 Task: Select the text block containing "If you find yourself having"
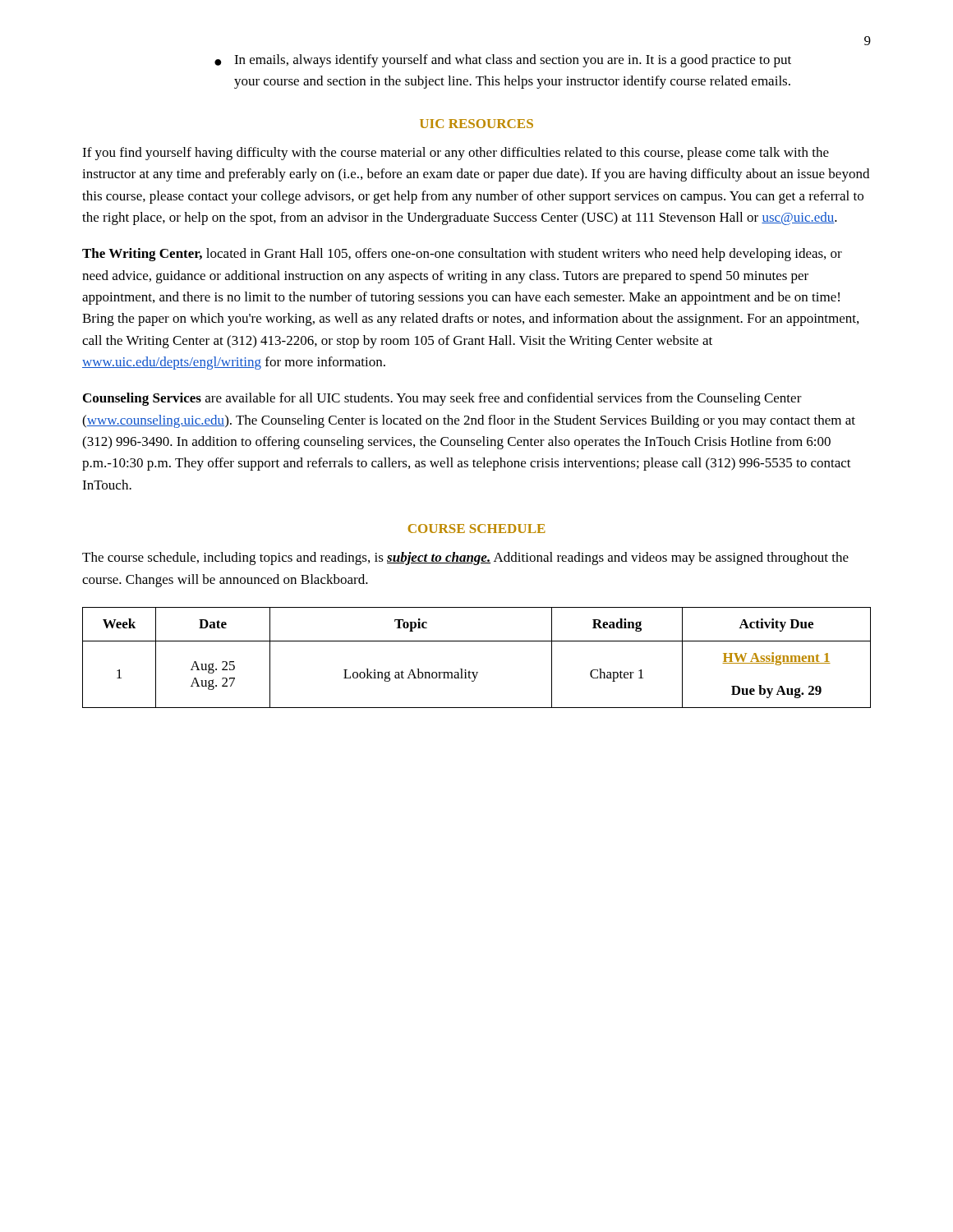click(x=476, y=185)
